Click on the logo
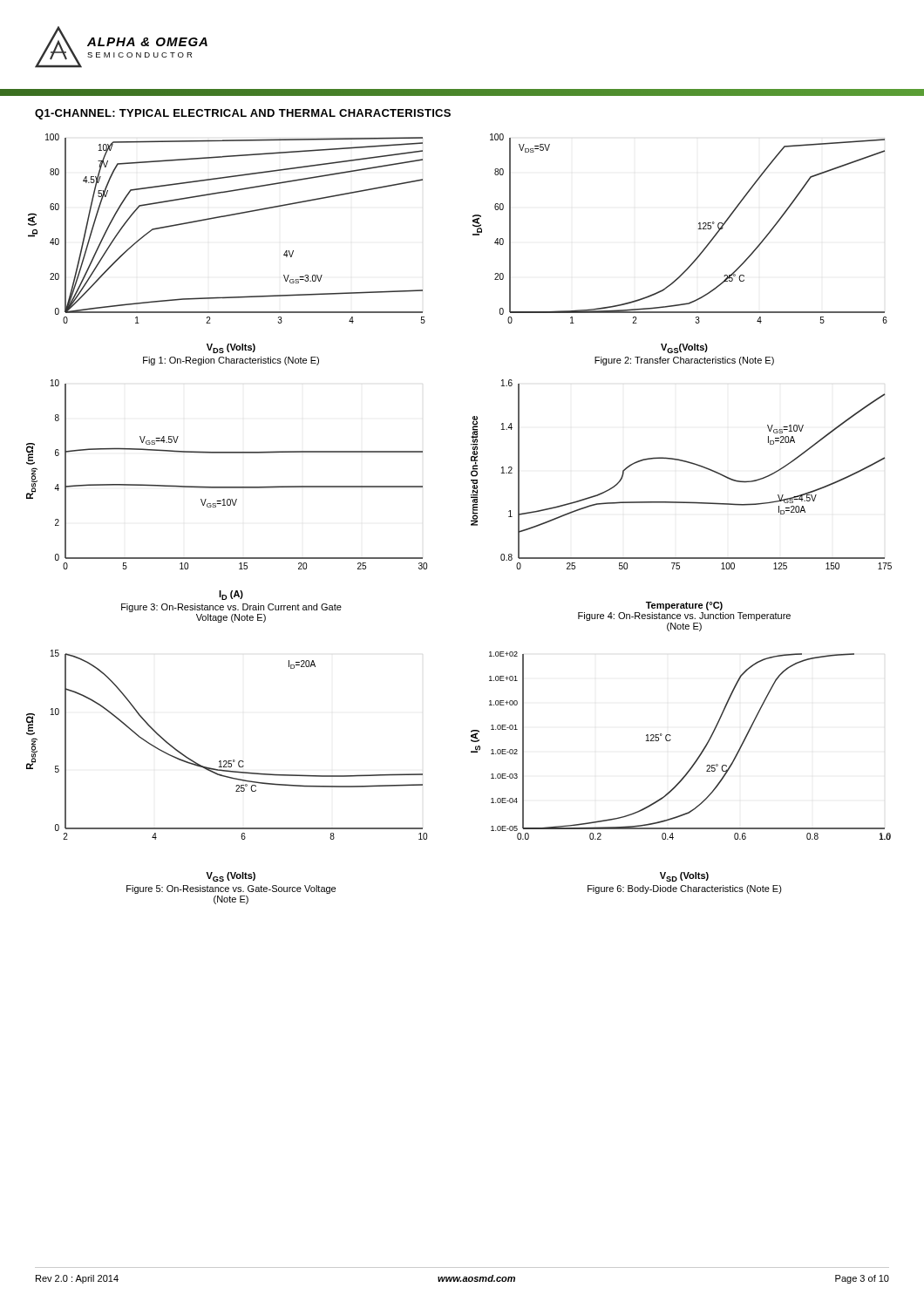Viewport: 924px width, 1308px height. [x=122, y=47]
